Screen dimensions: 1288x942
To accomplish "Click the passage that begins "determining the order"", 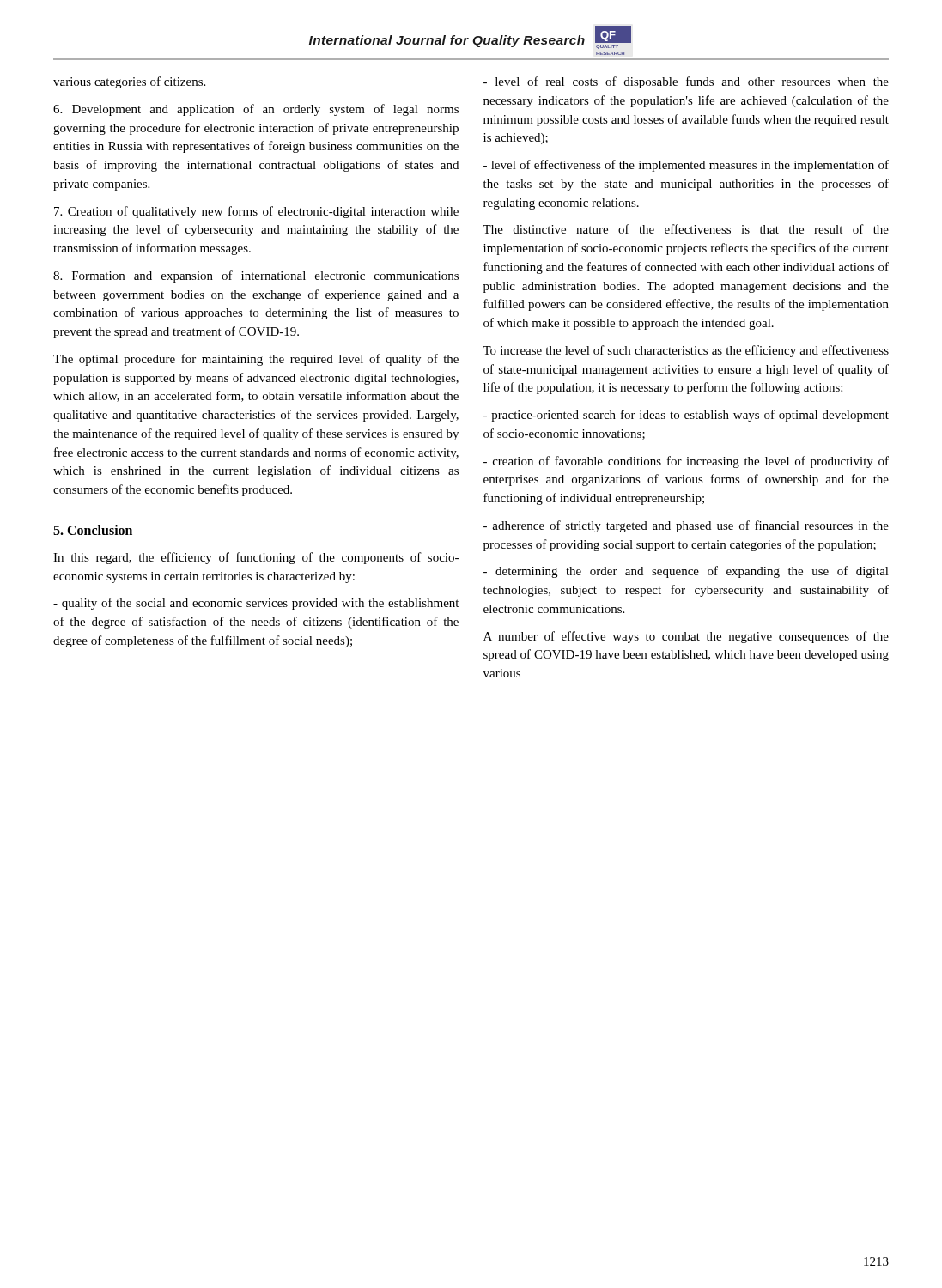I will pyautogui.click(x=686, y=591).
